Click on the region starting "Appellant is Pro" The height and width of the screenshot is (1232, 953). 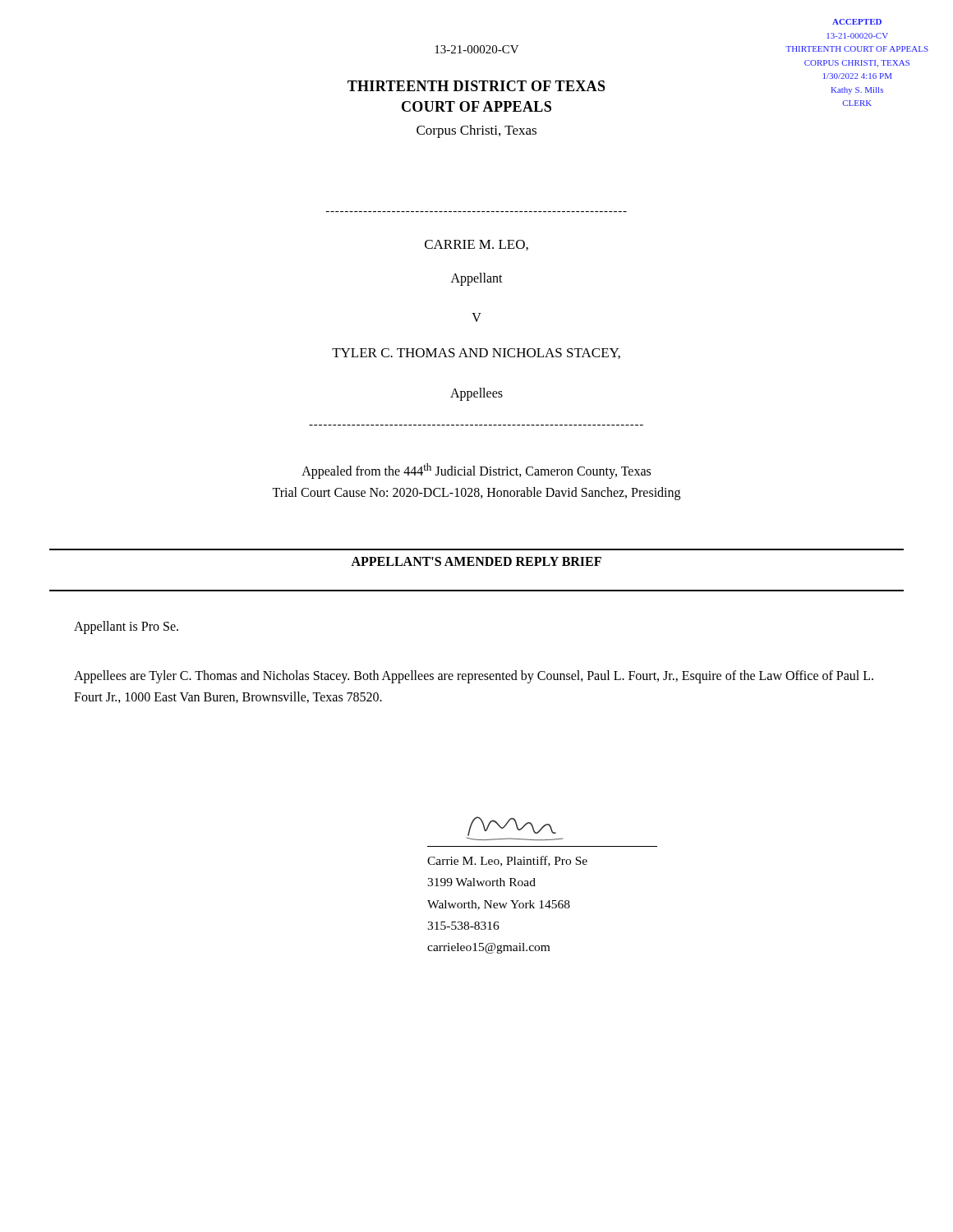click(127, 626)
